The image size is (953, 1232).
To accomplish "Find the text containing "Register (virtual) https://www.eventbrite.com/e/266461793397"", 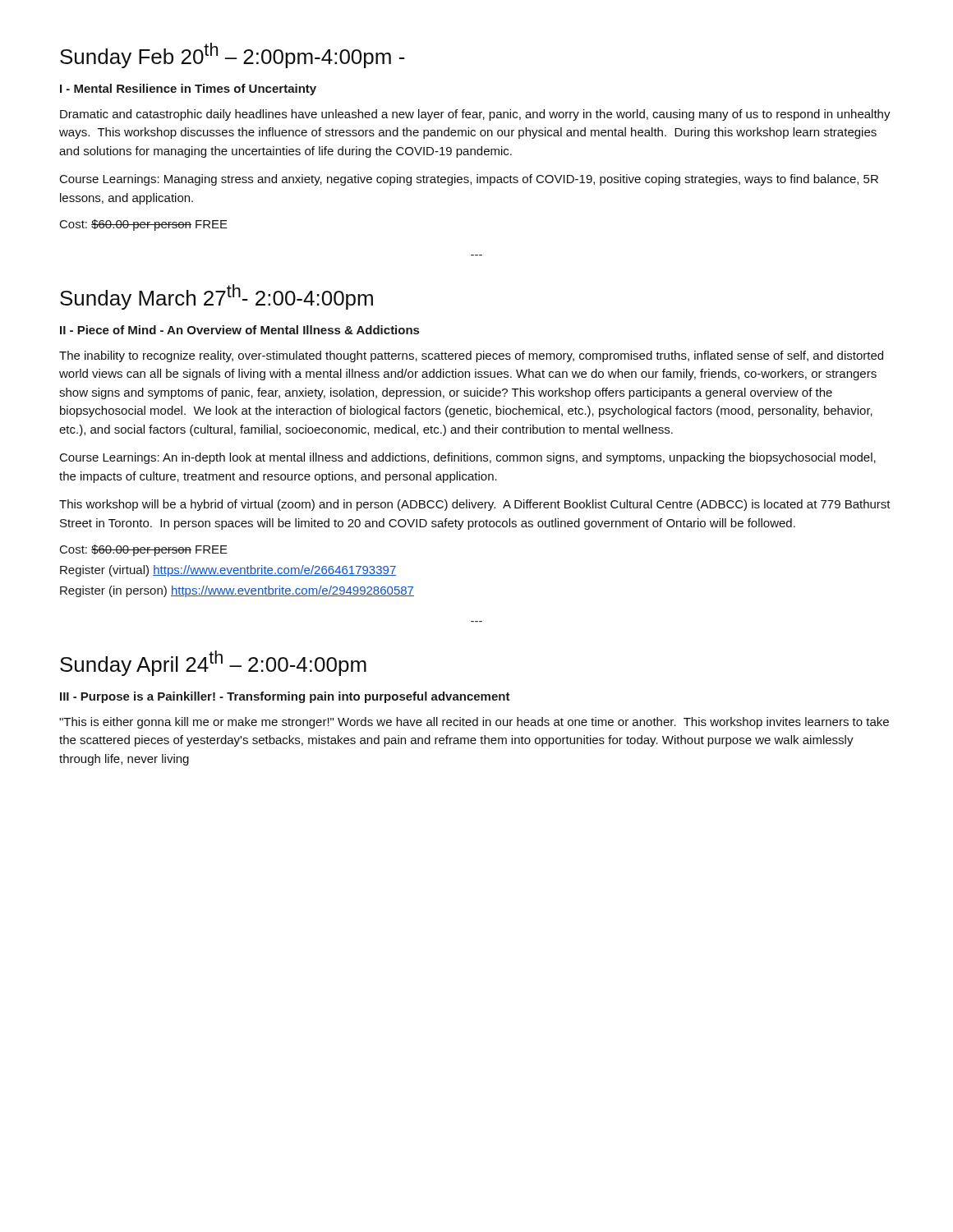I will [x=228, y=571].
